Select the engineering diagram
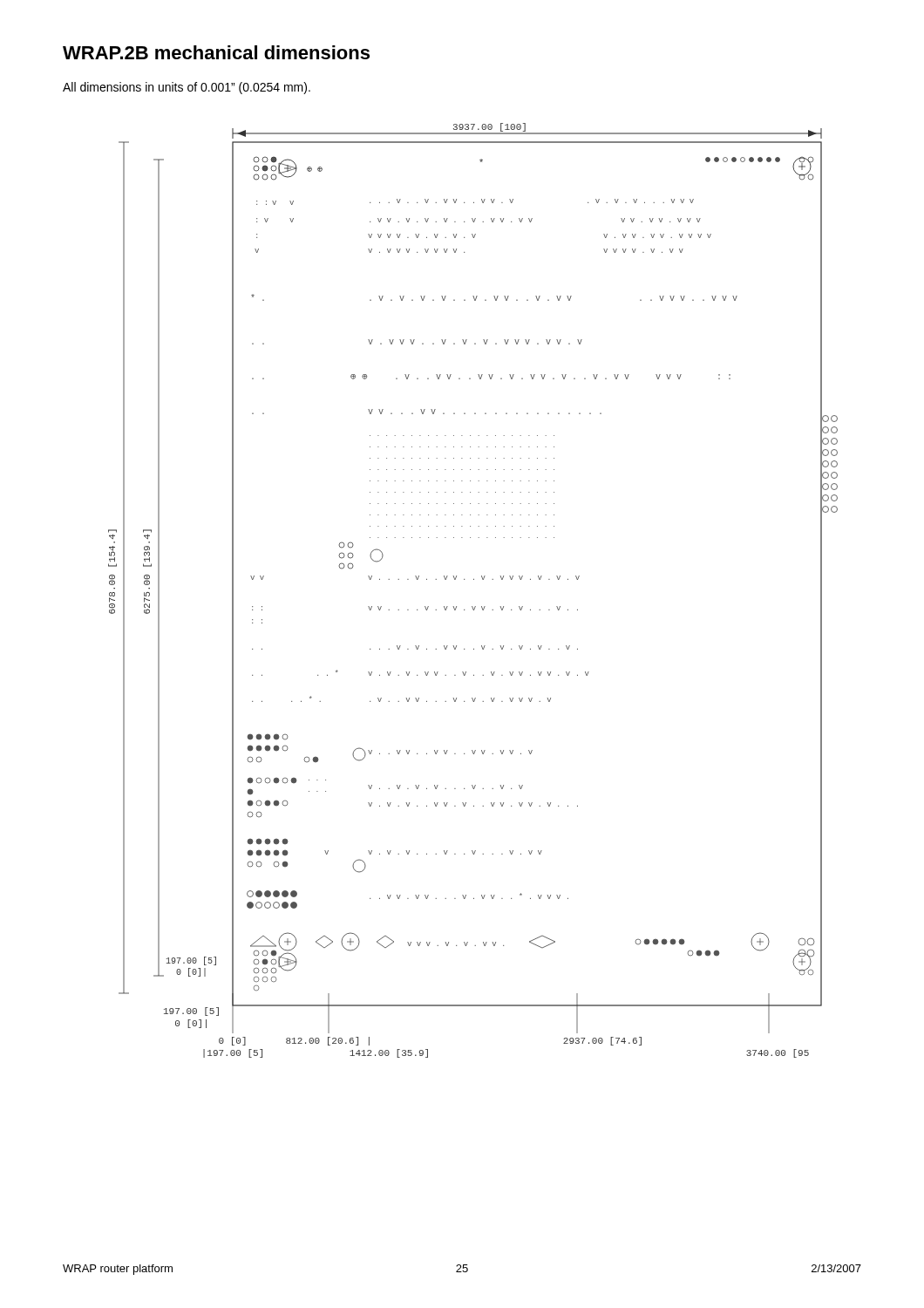 462,588
